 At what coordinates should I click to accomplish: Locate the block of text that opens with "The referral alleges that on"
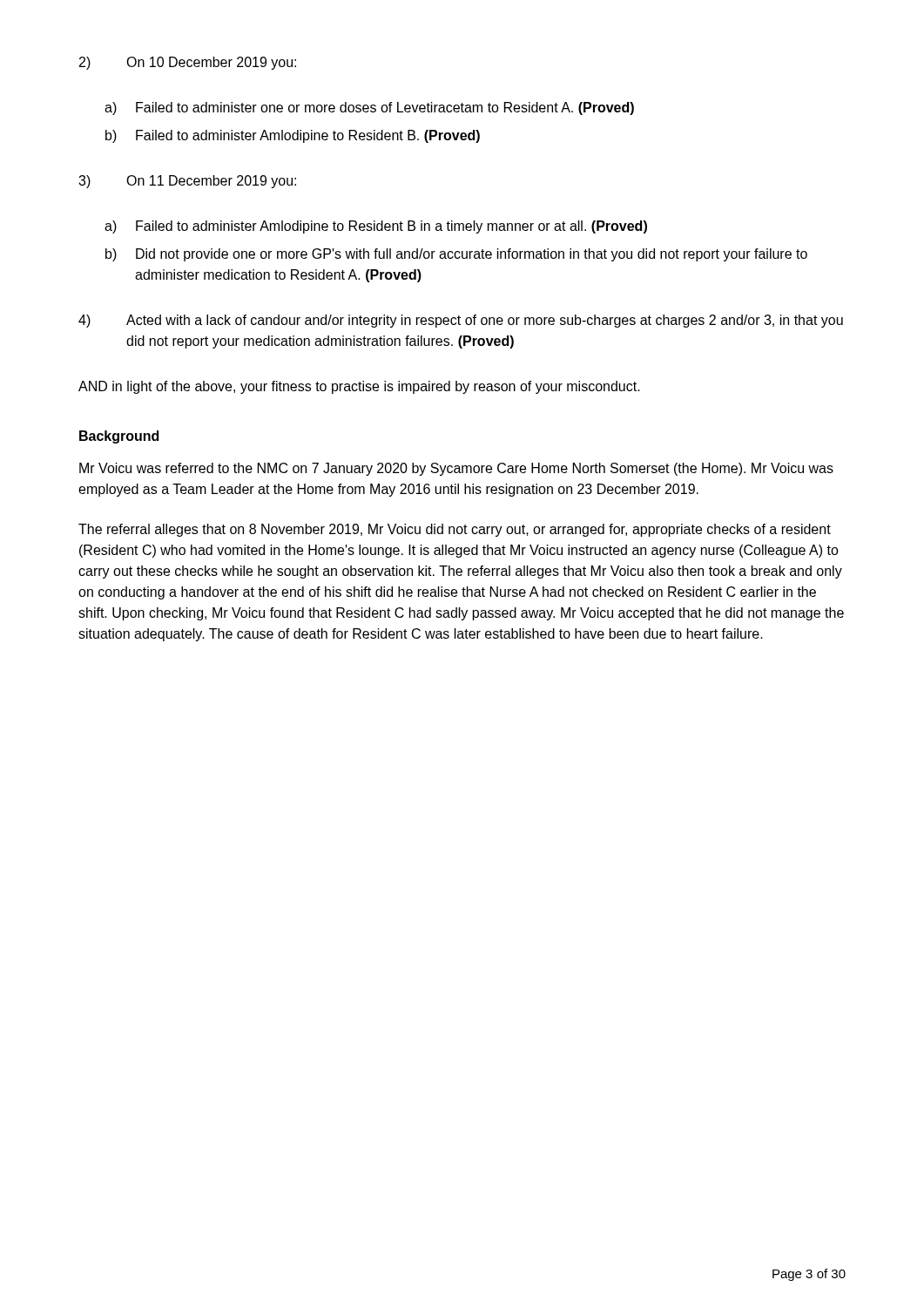tap(461, 582)
